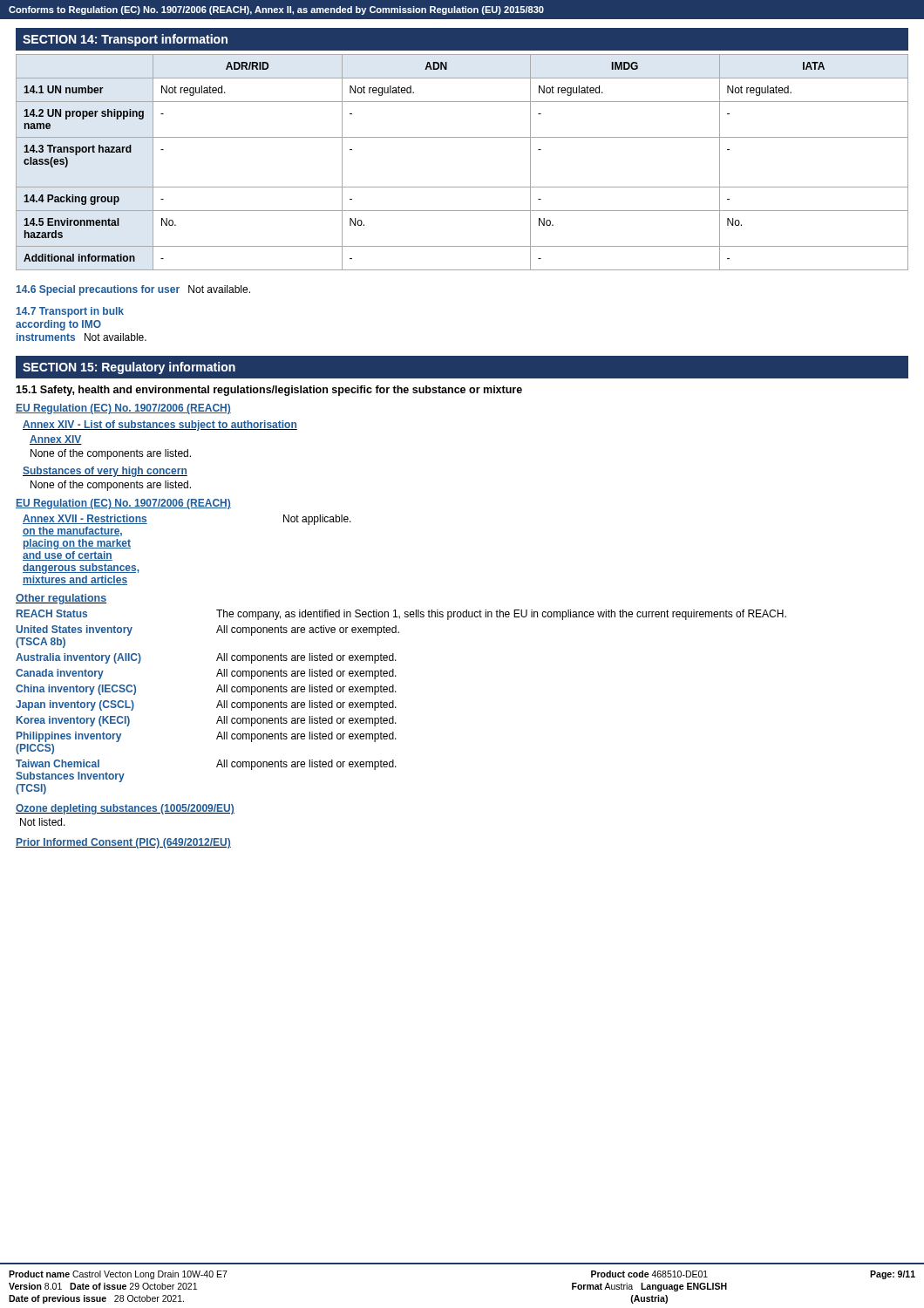Navigate to the passage starting "Substances of very high concern"
Screen dimensions: 1308x924
pyautogui.click(x=105, y=470)
